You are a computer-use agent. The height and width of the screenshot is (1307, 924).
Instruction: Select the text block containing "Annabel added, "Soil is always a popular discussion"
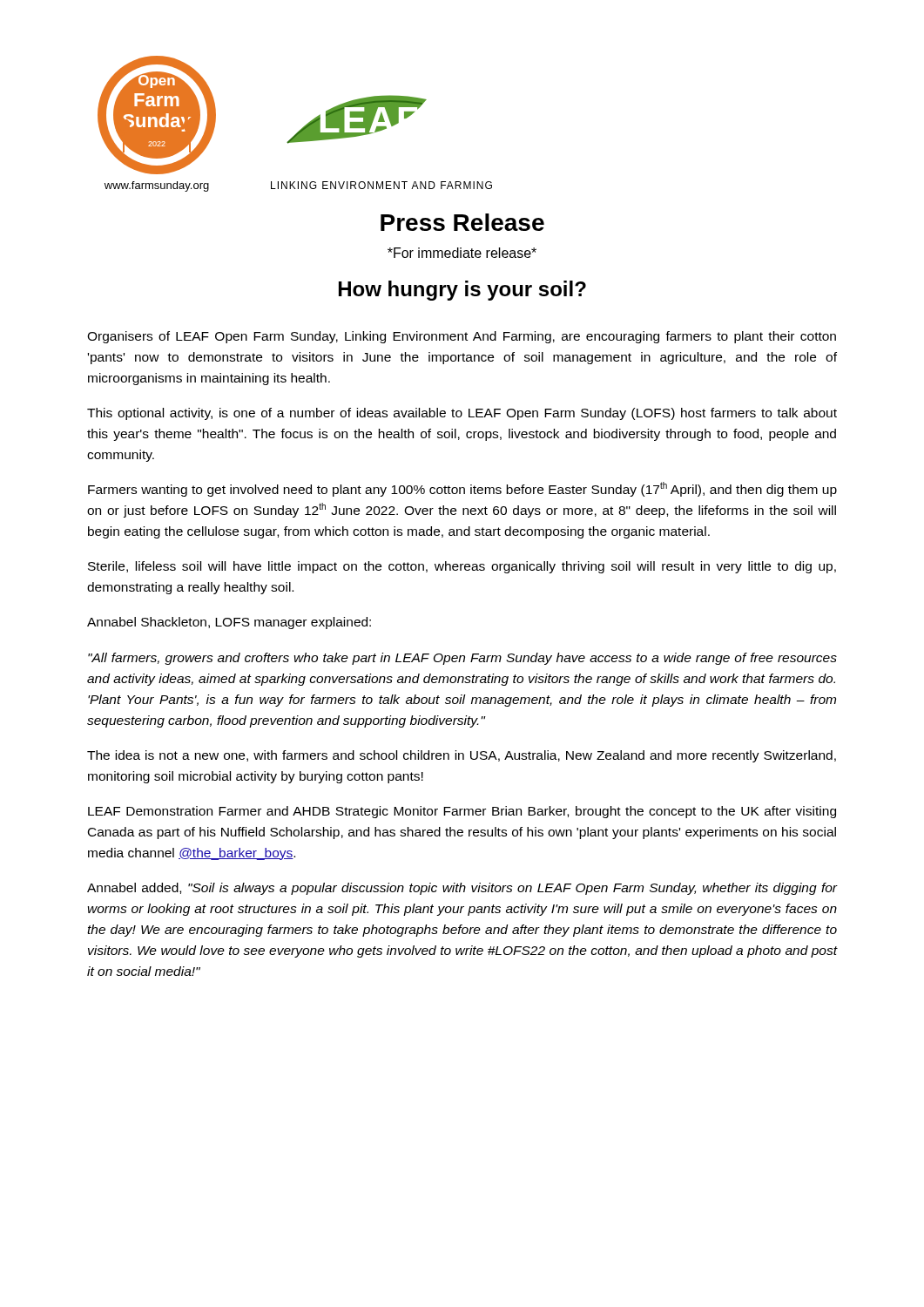tap(462, 929)
